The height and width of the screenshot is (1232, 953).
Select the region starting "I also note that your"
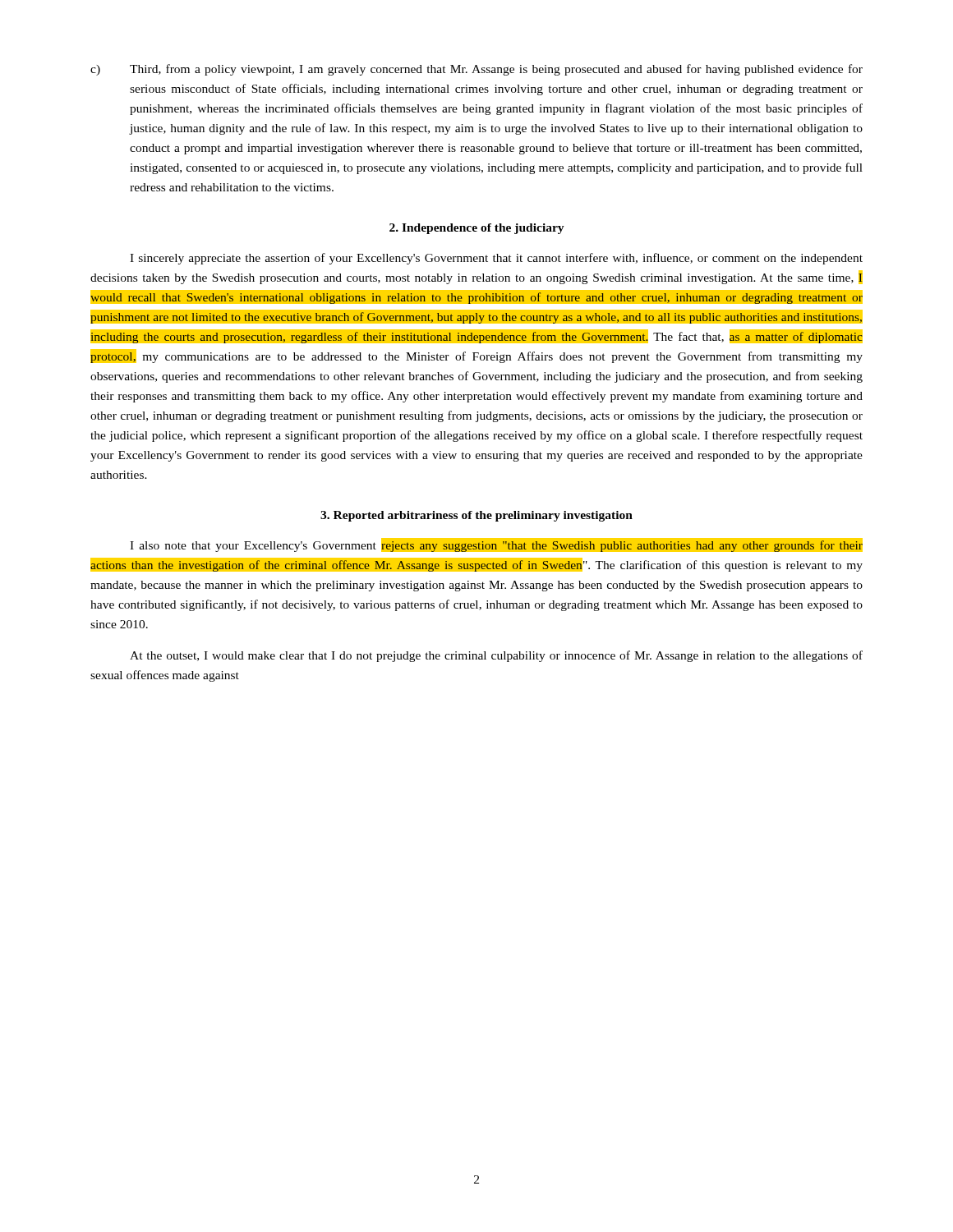pos(476,585)
